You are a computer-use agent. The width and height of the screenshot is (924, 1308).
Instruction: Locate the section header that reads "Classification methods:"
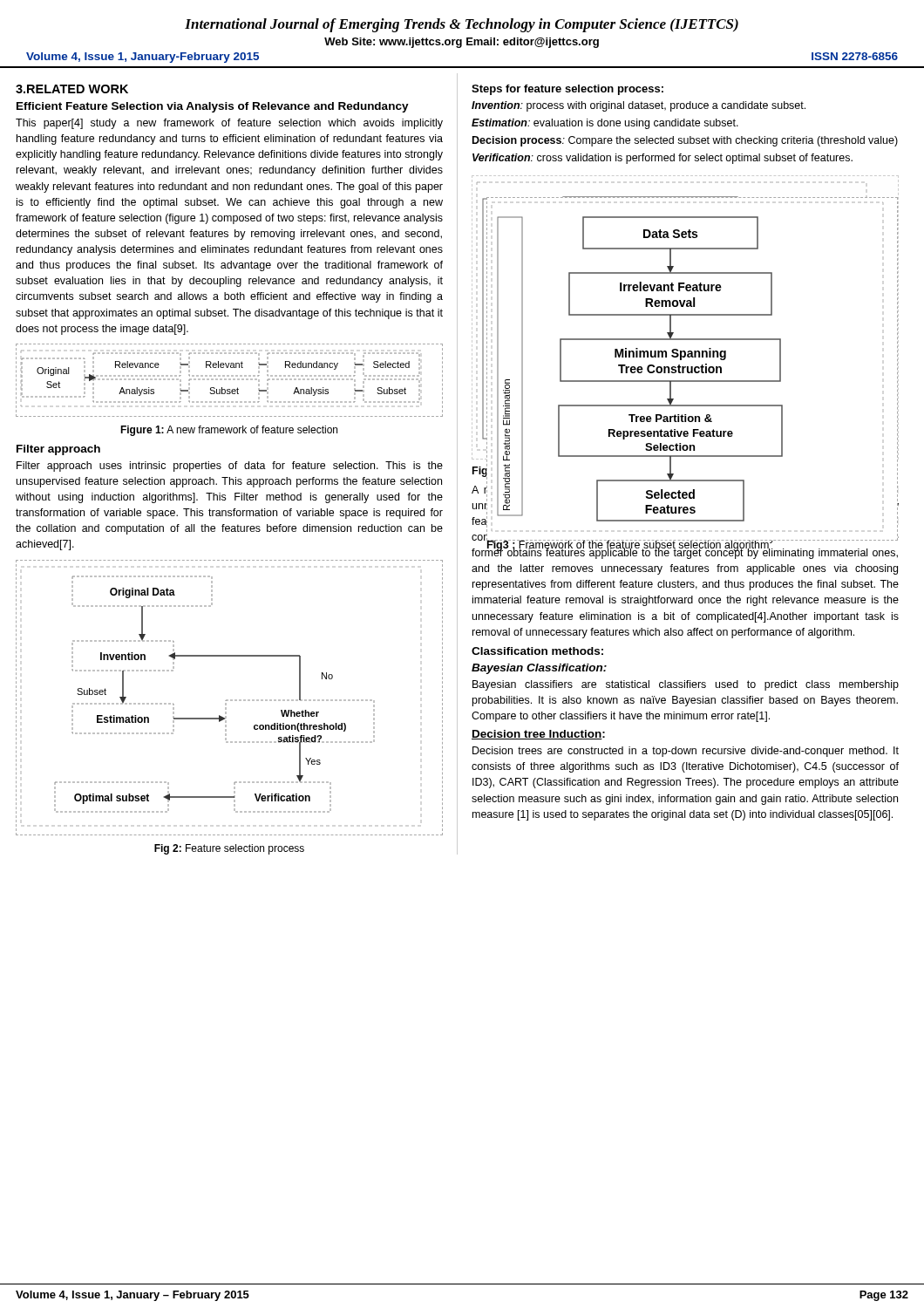[538, 651]
